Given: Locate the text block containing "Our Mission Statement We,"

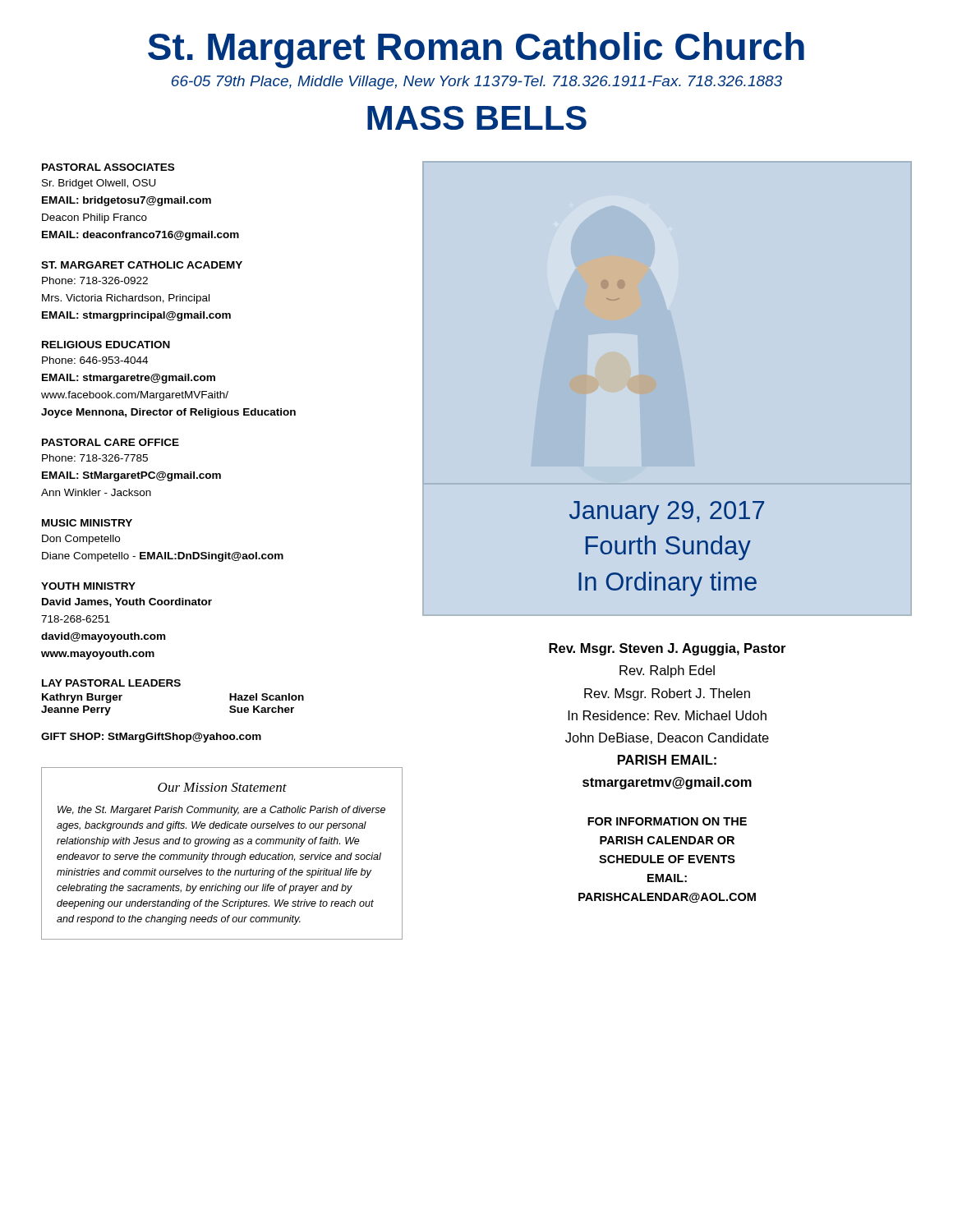Looking at the screenshot, I should click(x=222, y=854).
